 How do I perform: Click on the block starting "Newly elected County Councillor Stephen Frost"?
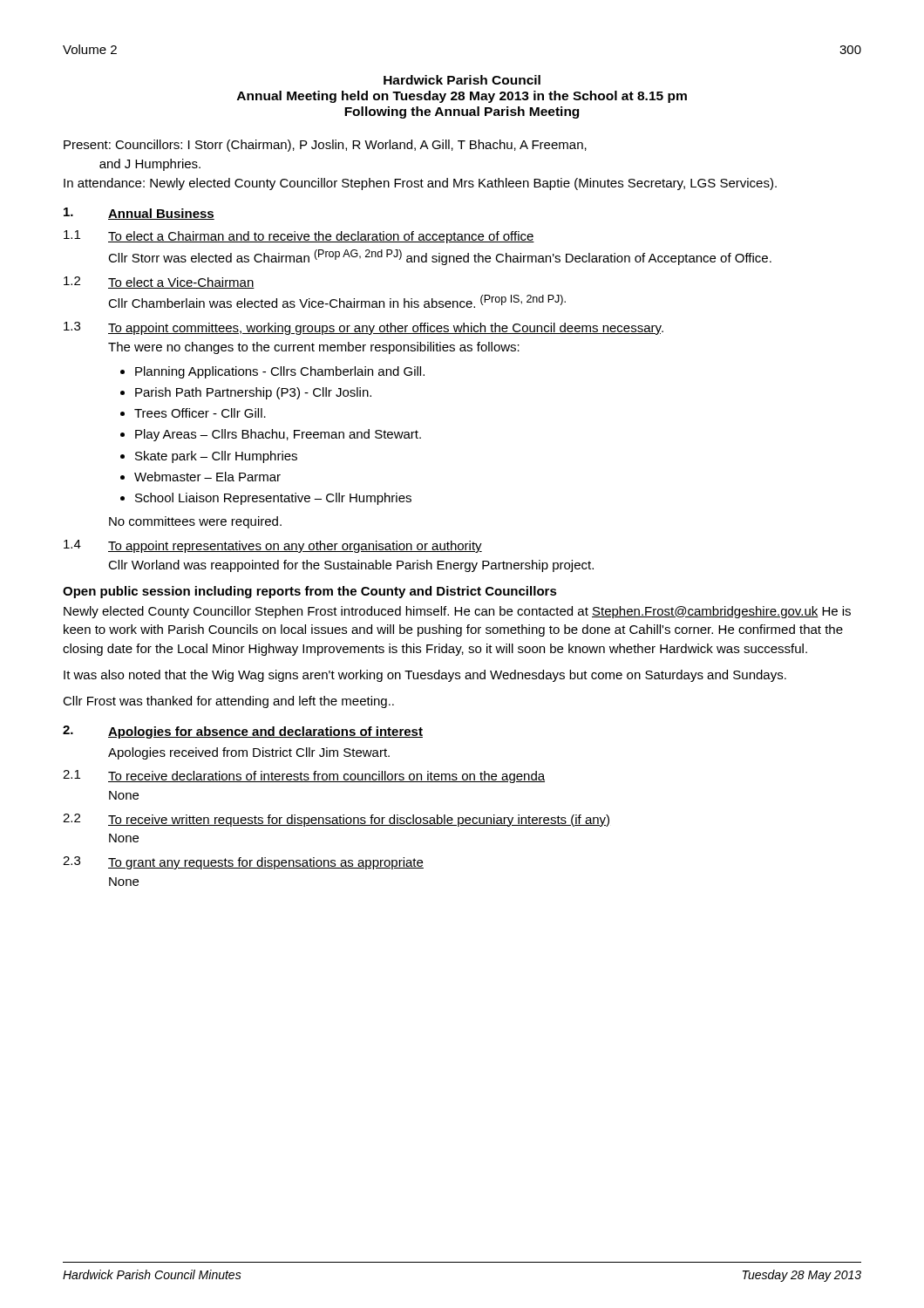[x=457, y=629]
